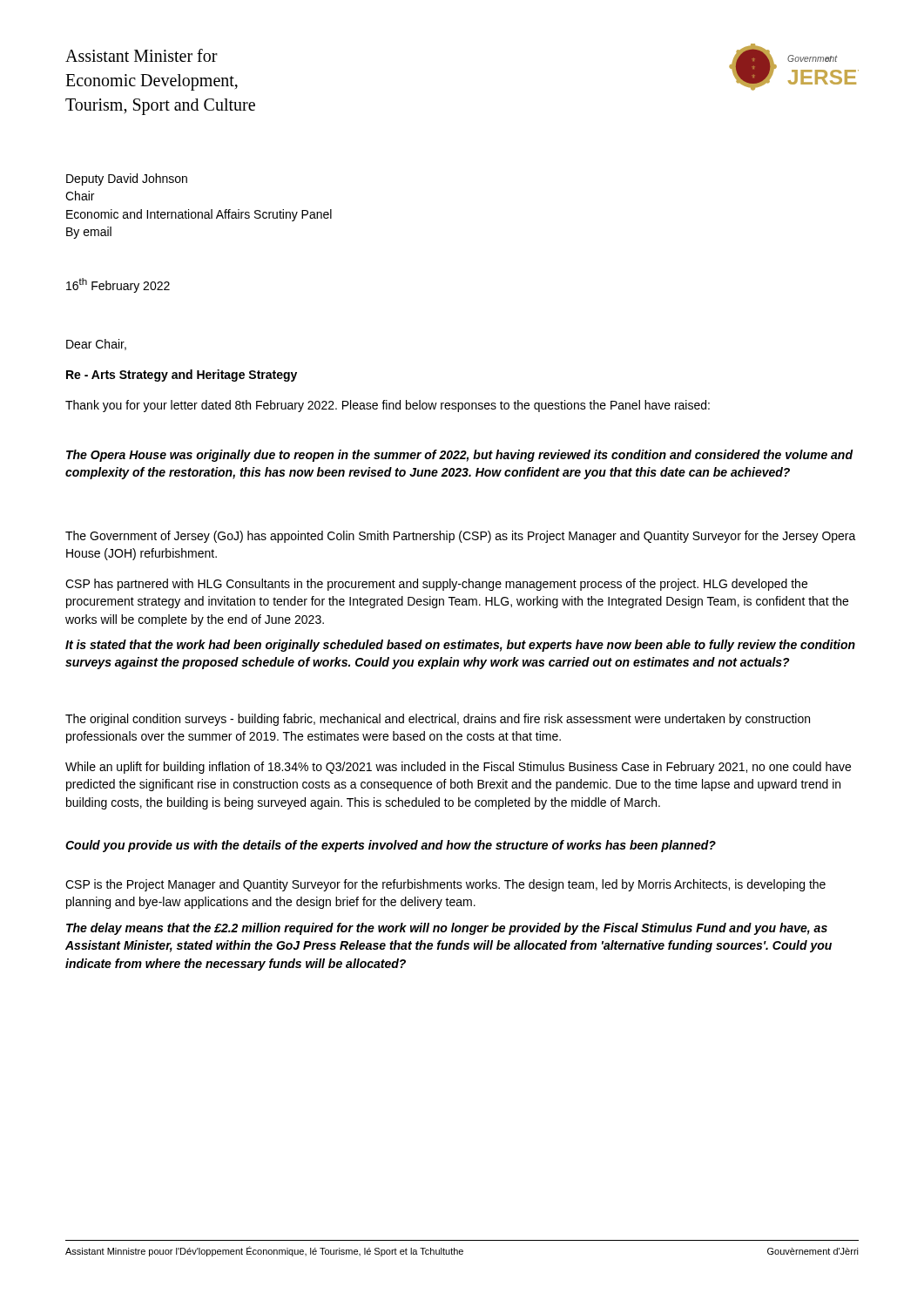The image size is (924, 1307).
Task: Click on the element starting "The Opera House was originally due"
Action: click(x=462, y=464)
